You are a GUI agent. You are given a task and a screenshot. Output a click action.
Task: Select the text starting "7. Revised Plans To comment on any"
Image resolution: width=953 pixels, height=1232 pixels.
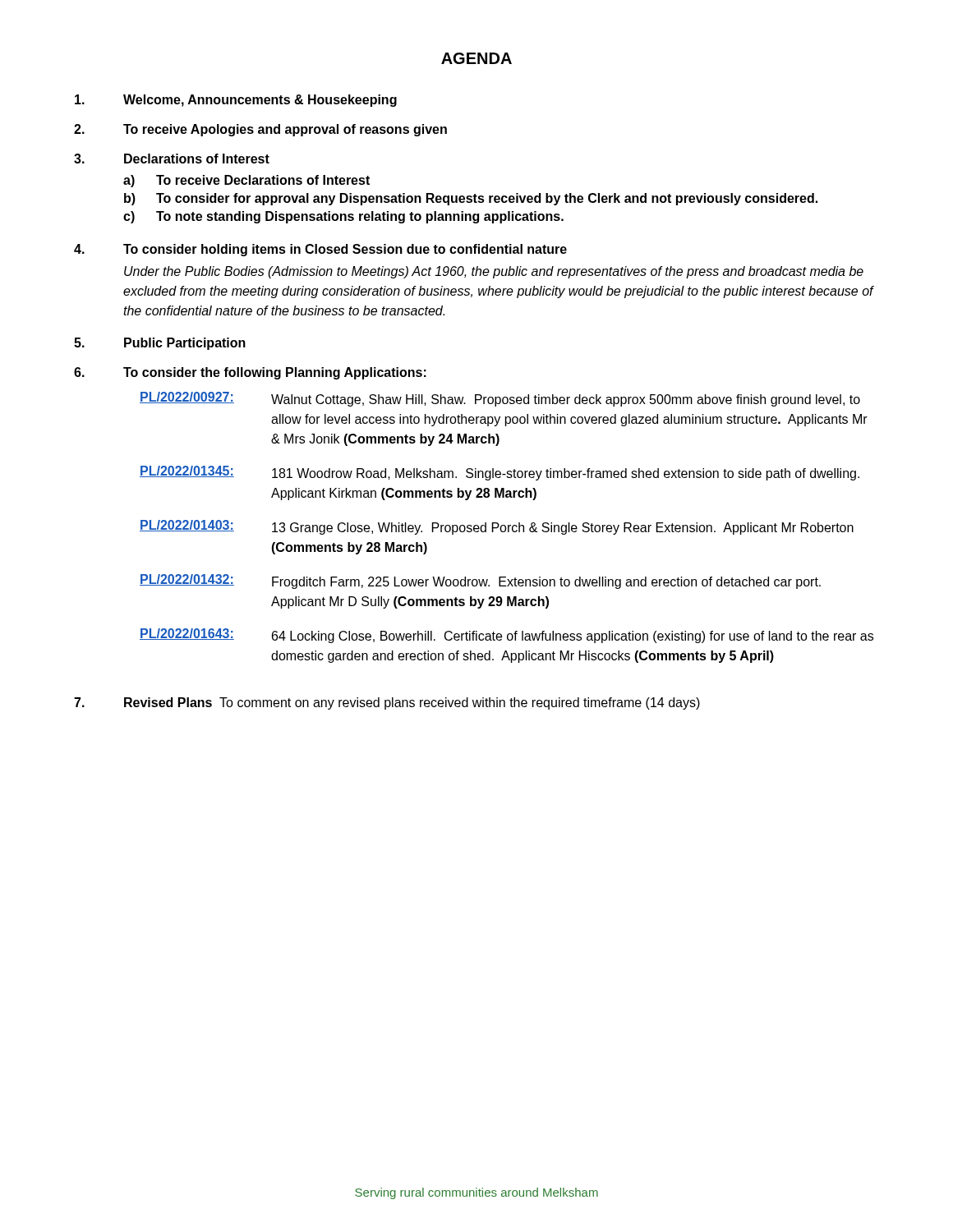point(476,703)
